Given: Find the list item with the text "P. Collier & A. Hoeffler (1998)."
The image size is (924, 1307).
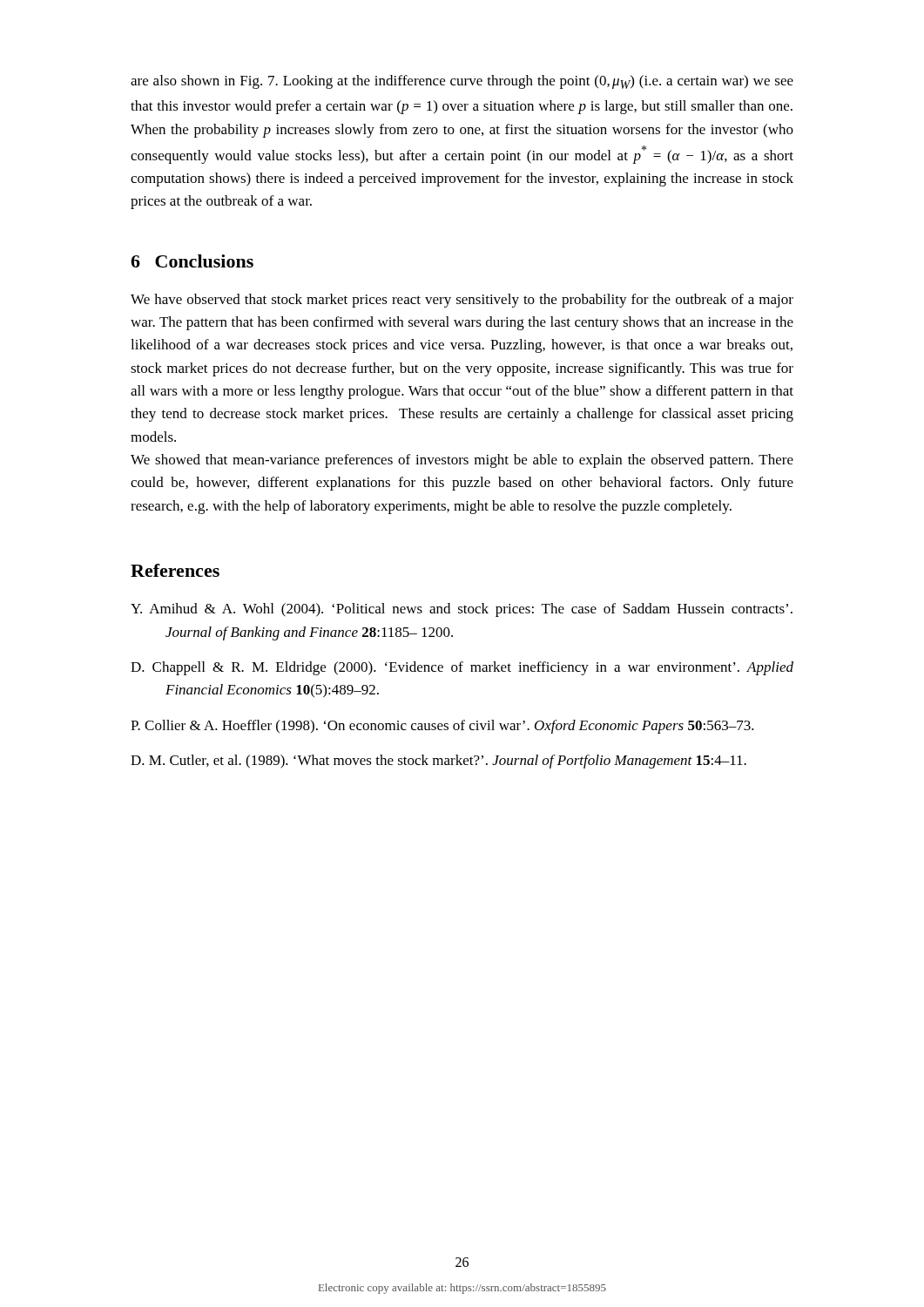Looking at the screenshot, I should [443, 725].
